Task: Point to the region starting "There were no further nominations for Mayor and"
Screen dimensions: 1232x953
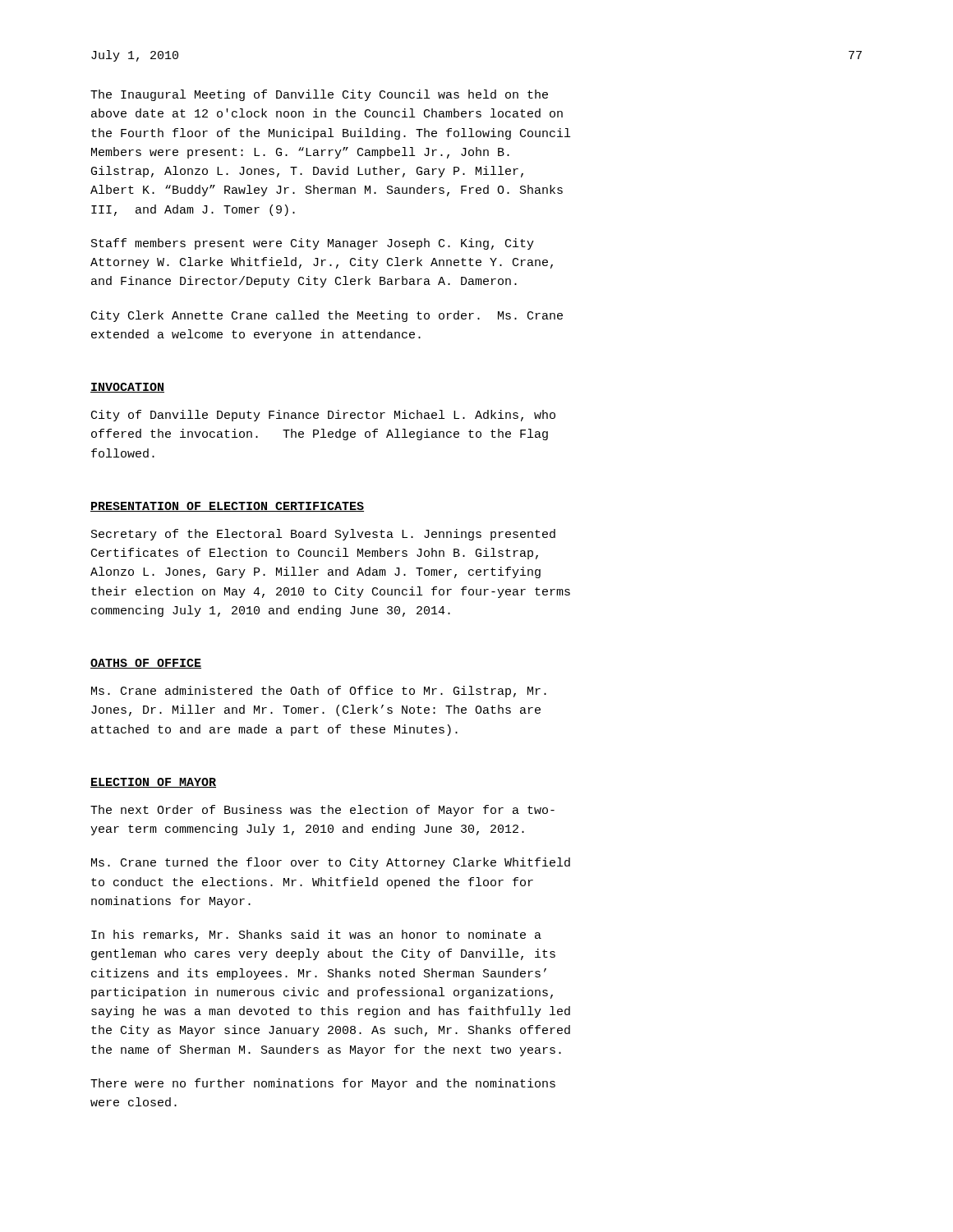Action: tap(323, 1094)
